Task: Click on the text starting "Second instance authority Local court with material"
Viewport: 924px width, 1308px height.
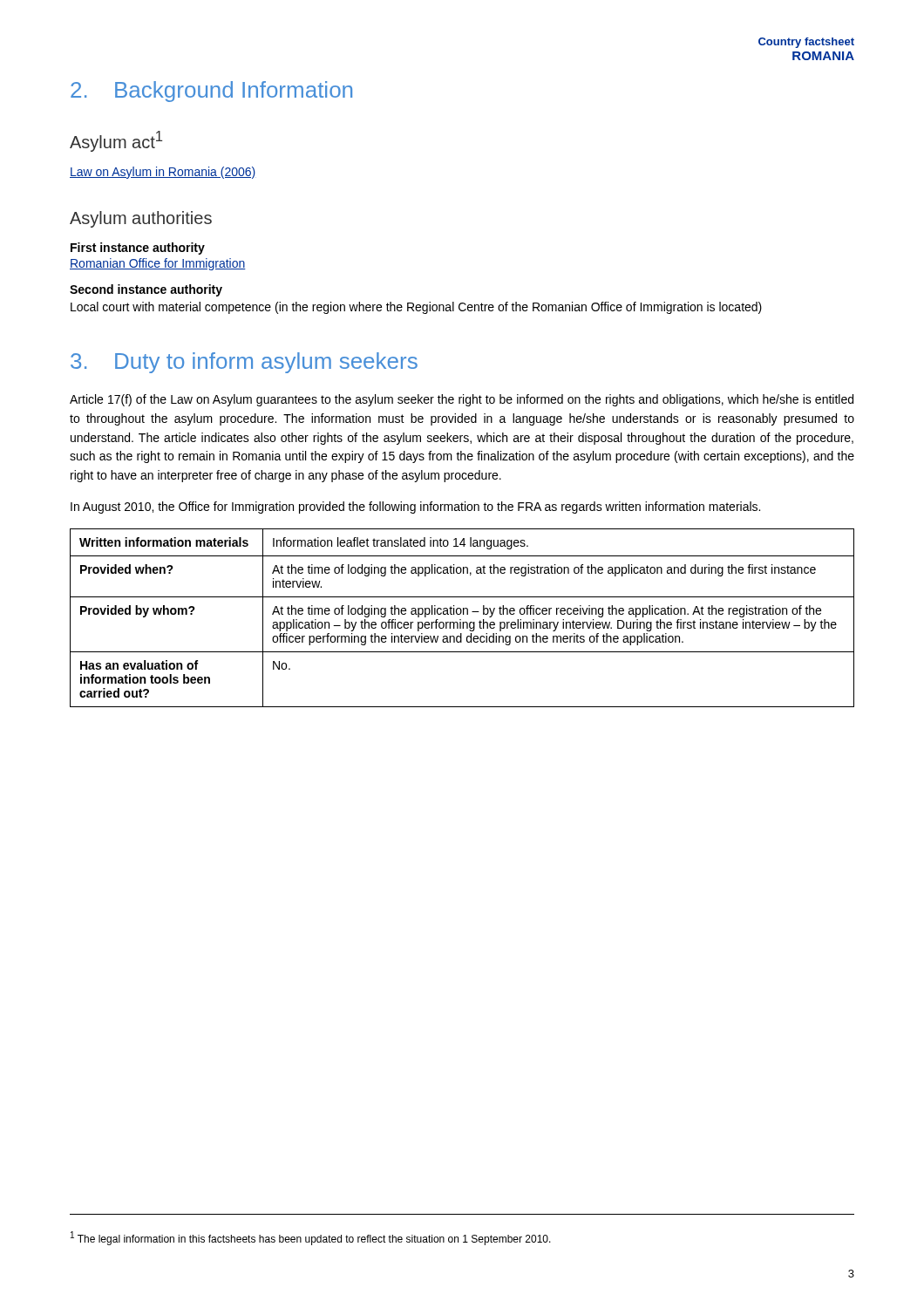Action: click(x=462, y=300)
